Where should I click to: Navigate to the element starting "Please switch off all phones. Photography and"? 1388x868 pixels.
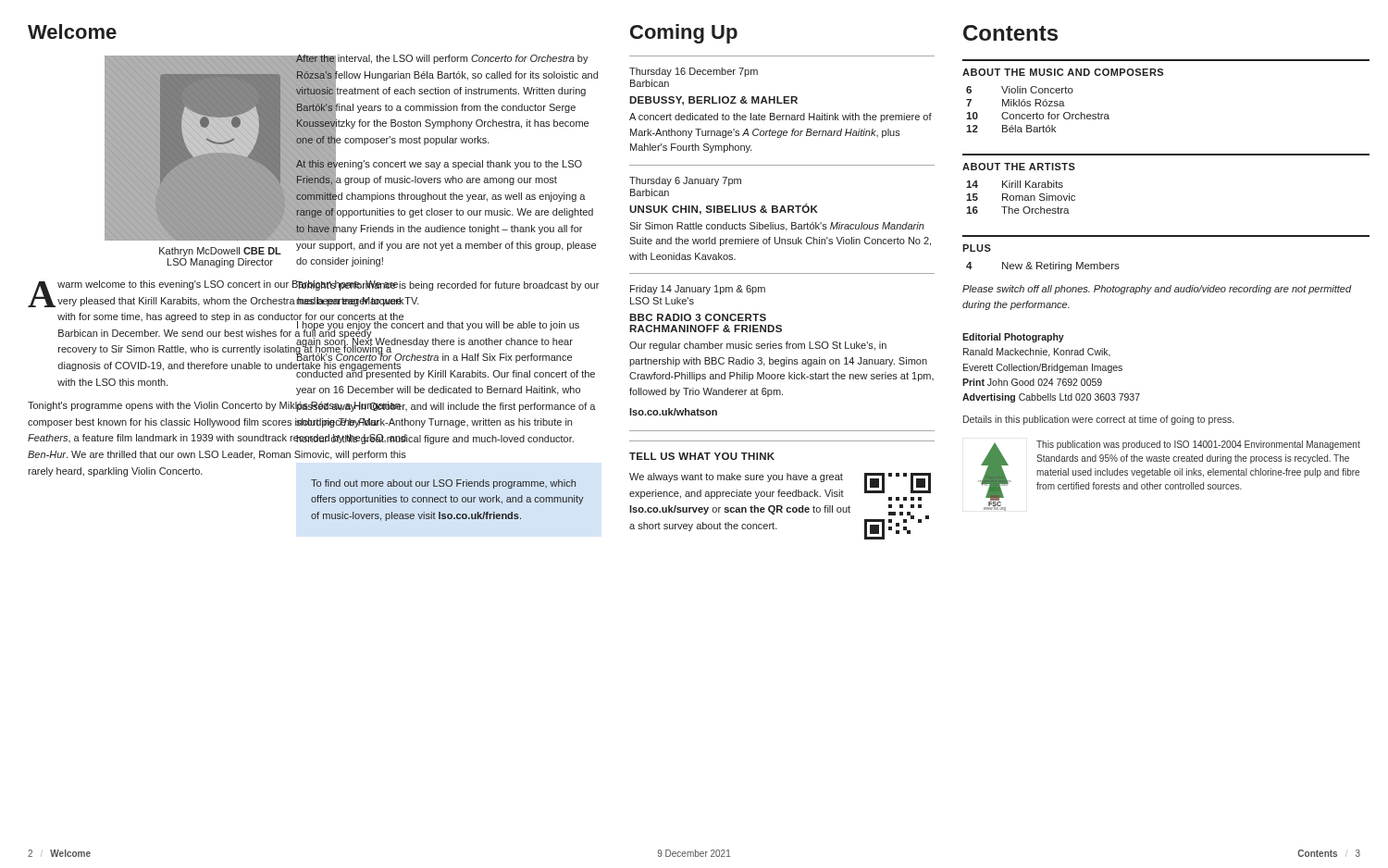coord(1157,297)
